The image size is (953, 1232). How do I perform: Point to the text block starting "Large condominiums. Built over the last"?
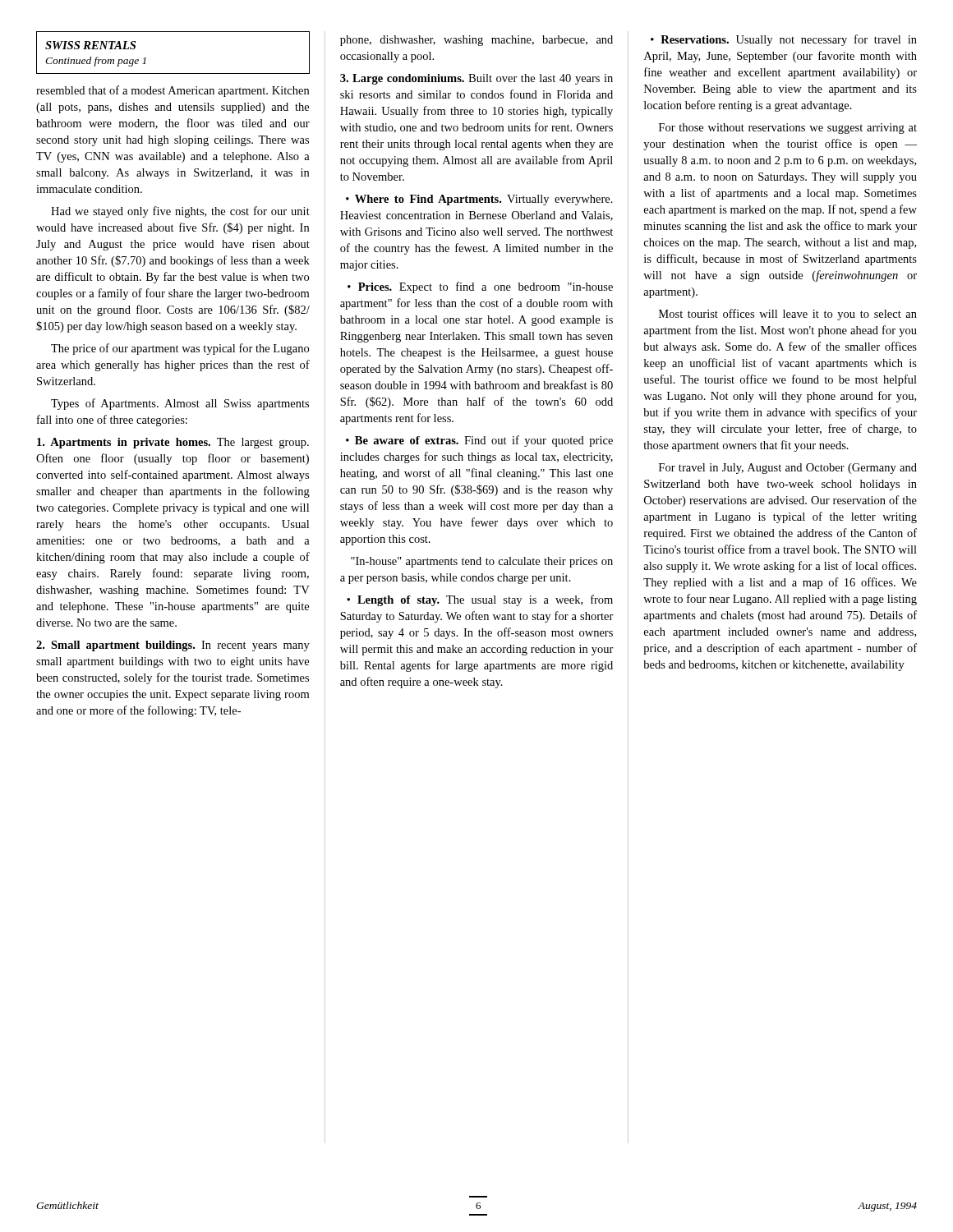tap(476, 127)
